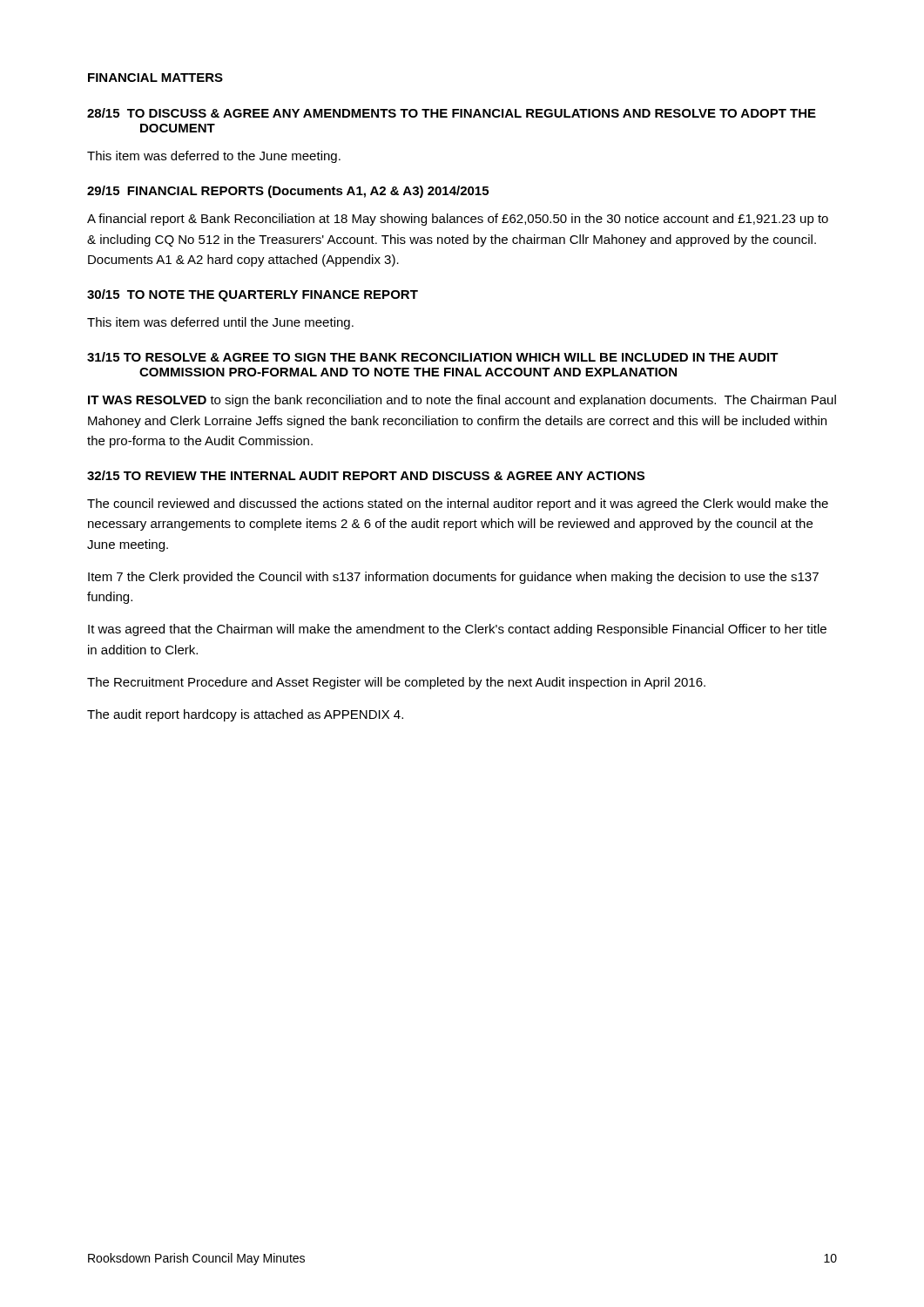Screen dimensions: 1307x924
Task: Click on the text block containing "It was agreed that the Chairman will"
Action: 457,639
